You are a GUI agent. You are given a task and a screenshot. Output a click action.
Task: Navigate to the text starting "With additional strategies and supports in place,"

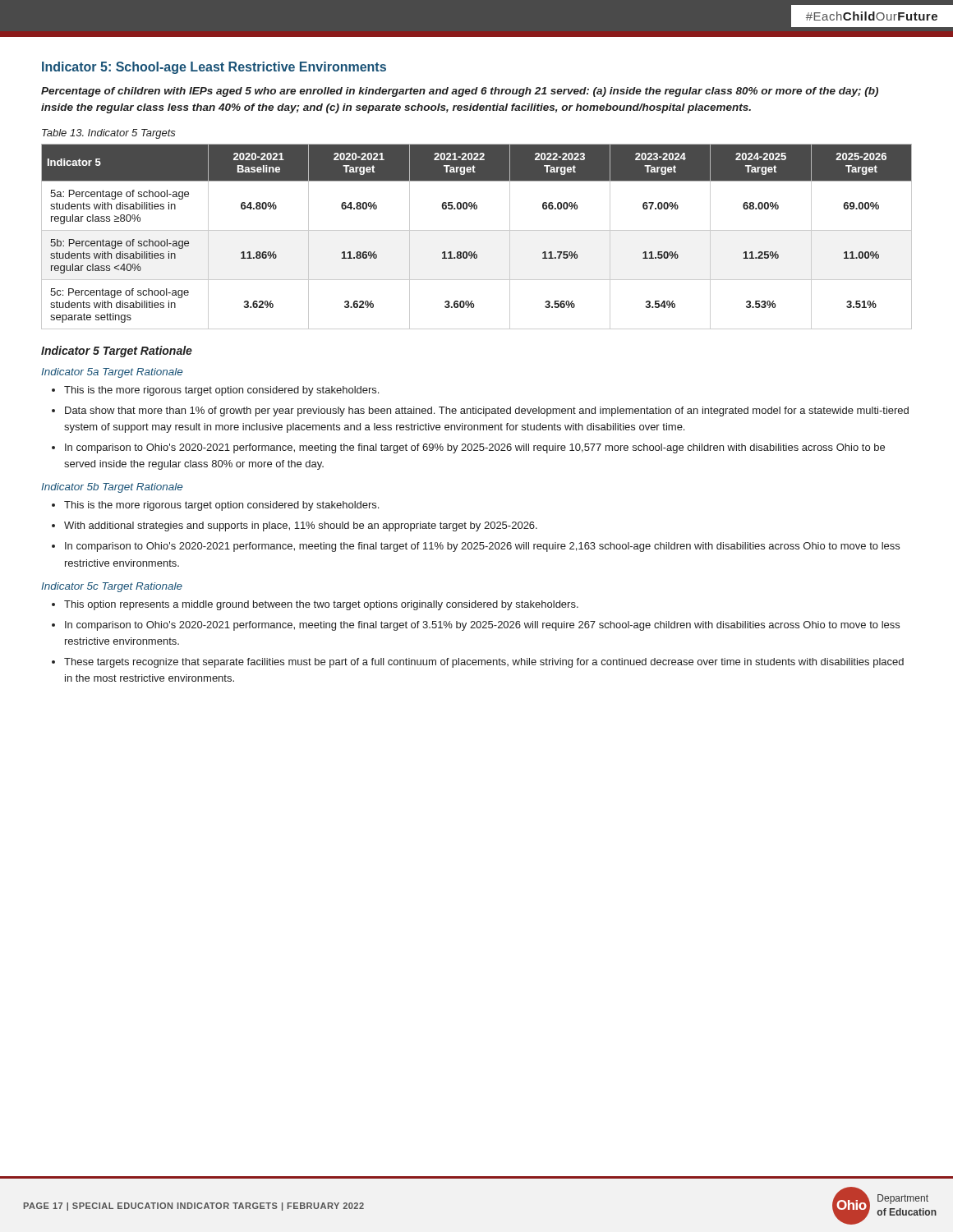(x=301, y=526)
